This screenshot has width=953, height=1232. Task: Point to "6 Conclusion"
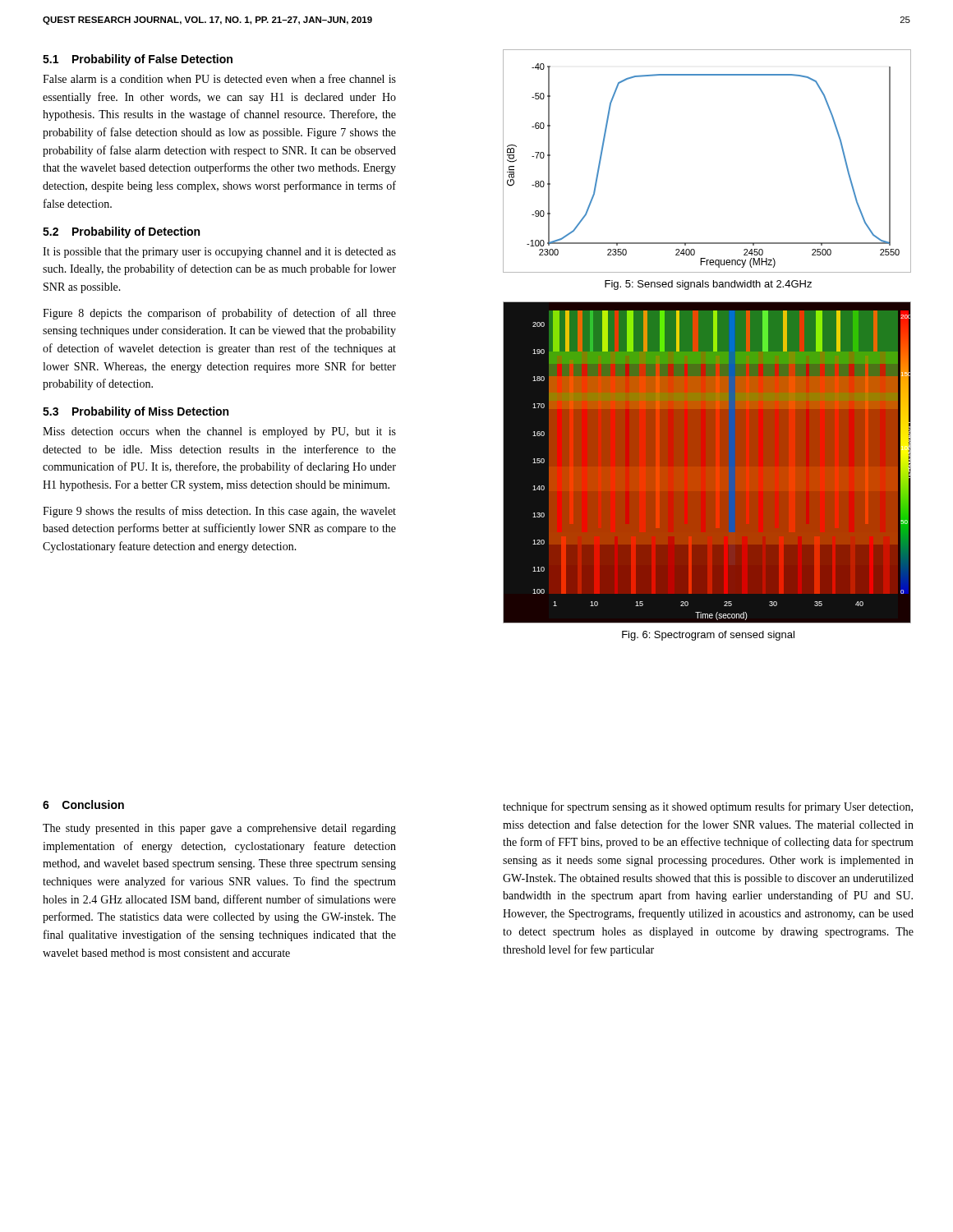84,805
